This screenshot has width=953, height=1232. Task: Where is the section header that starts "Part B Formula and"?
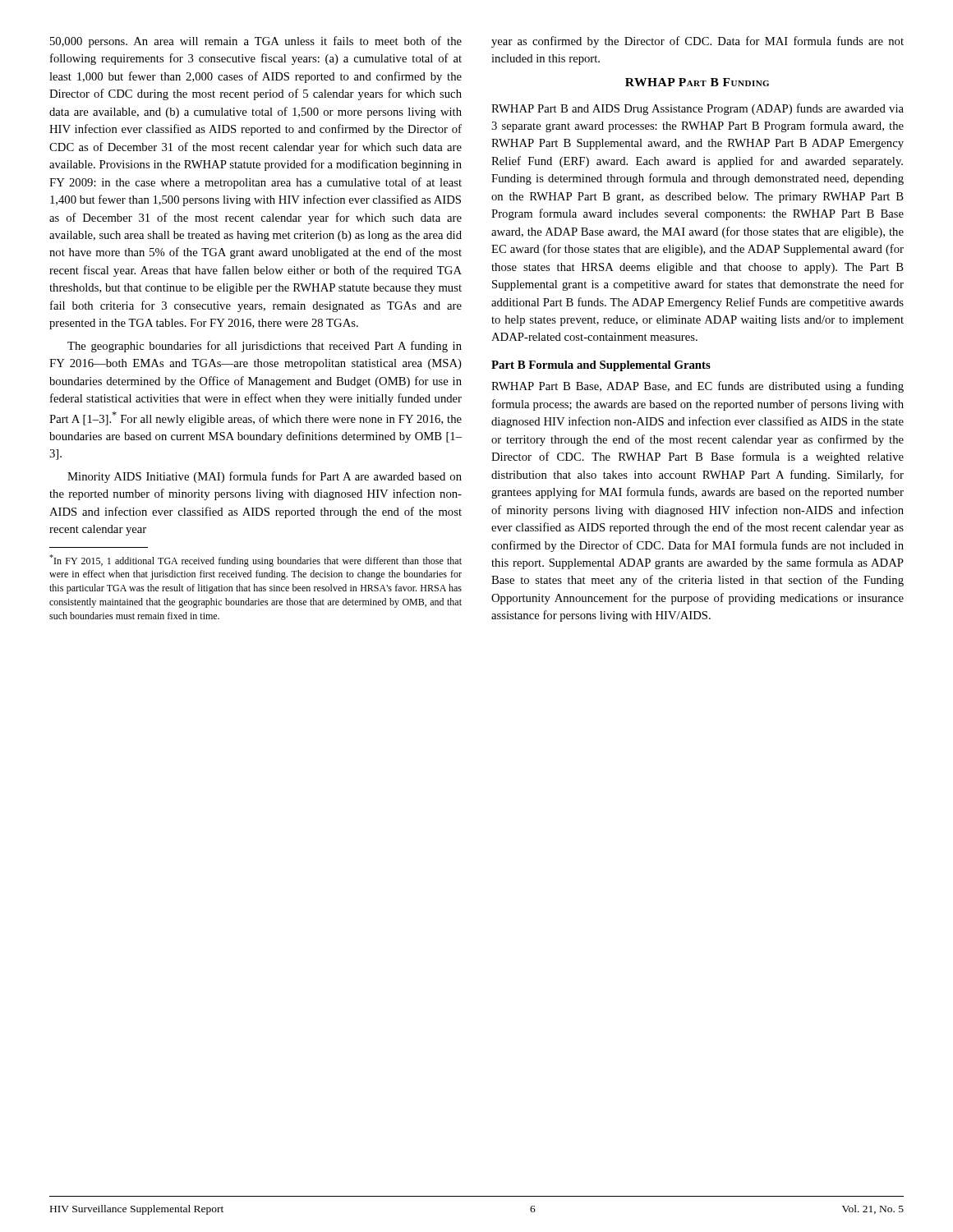(698, 365)
